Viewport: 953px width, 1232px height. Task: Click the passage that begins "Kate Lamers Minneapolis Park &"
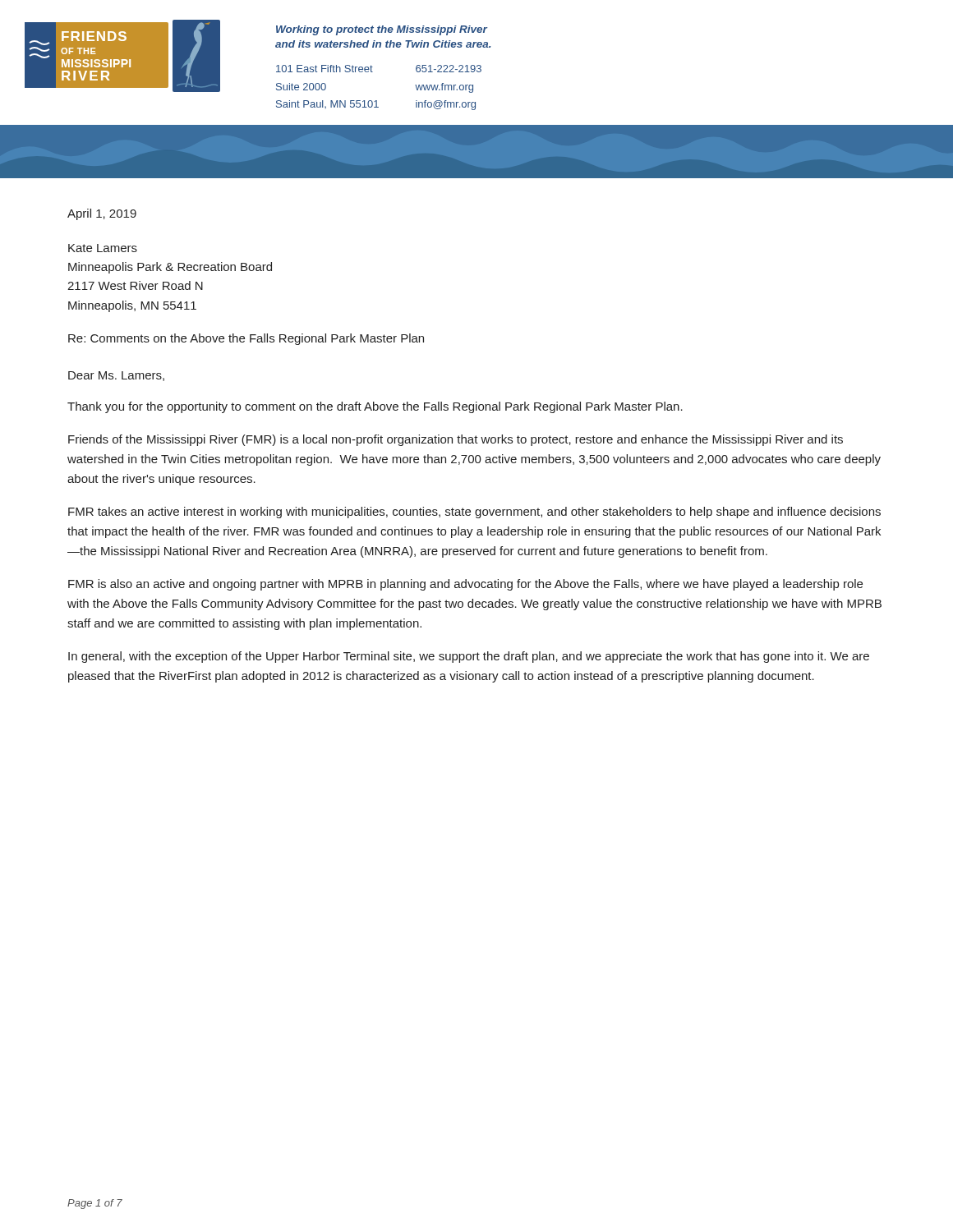coord(170,276)
